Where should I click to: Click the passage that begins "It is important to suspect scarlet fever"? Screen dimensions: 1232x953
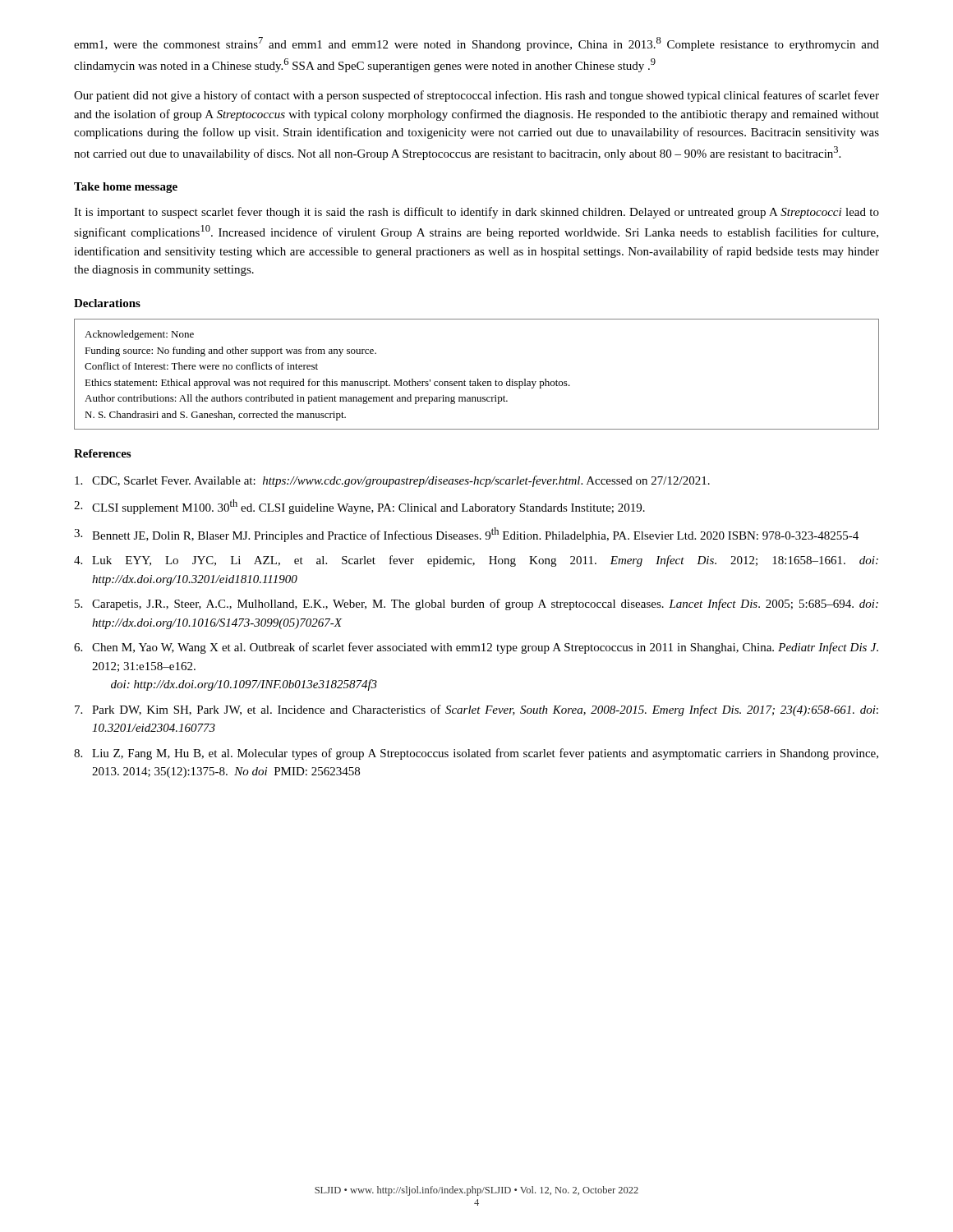point(476,241)
